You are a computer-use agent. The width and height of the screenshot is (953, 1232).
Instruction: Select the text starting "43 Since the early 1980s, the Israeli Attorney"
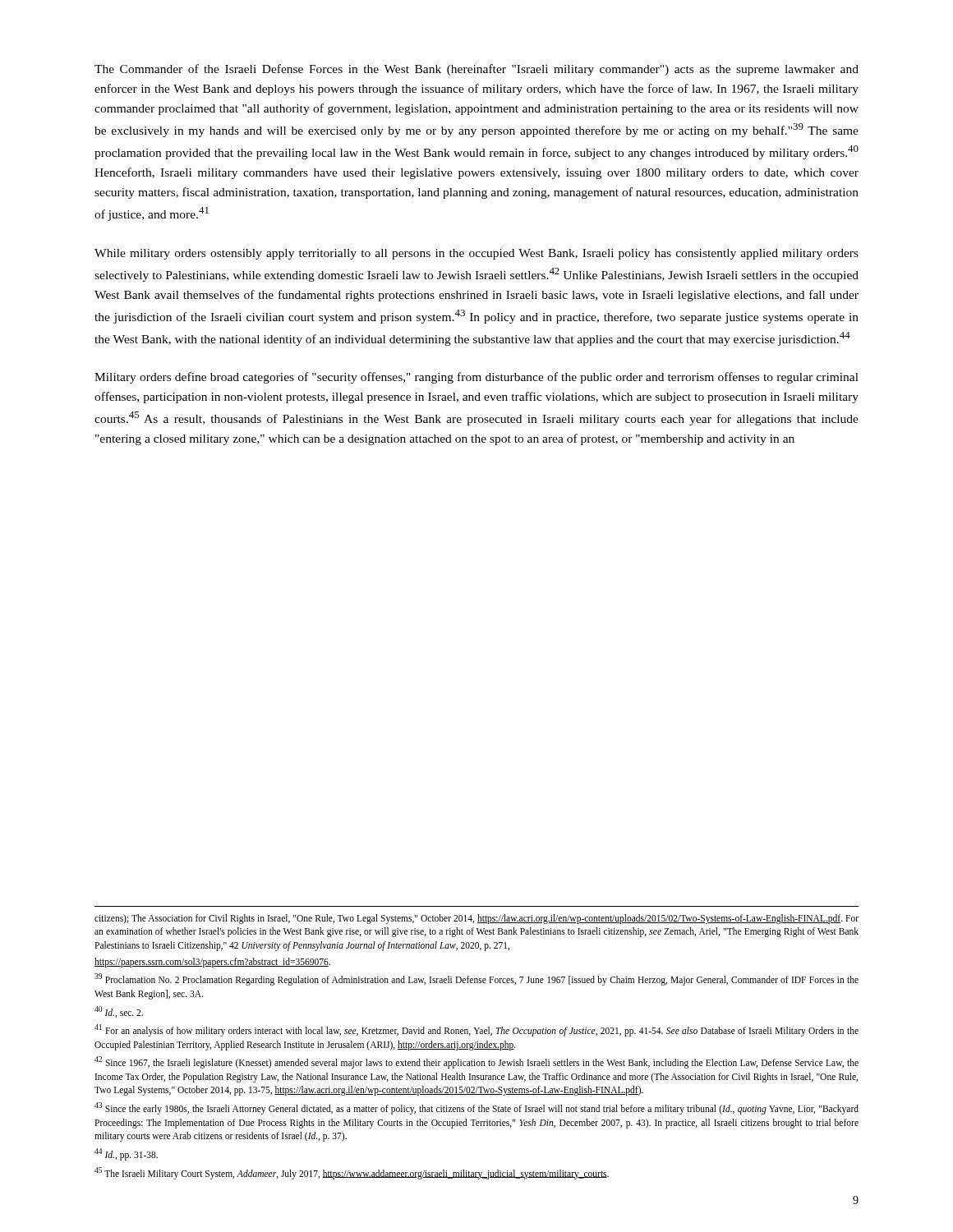pos(476,1121)
